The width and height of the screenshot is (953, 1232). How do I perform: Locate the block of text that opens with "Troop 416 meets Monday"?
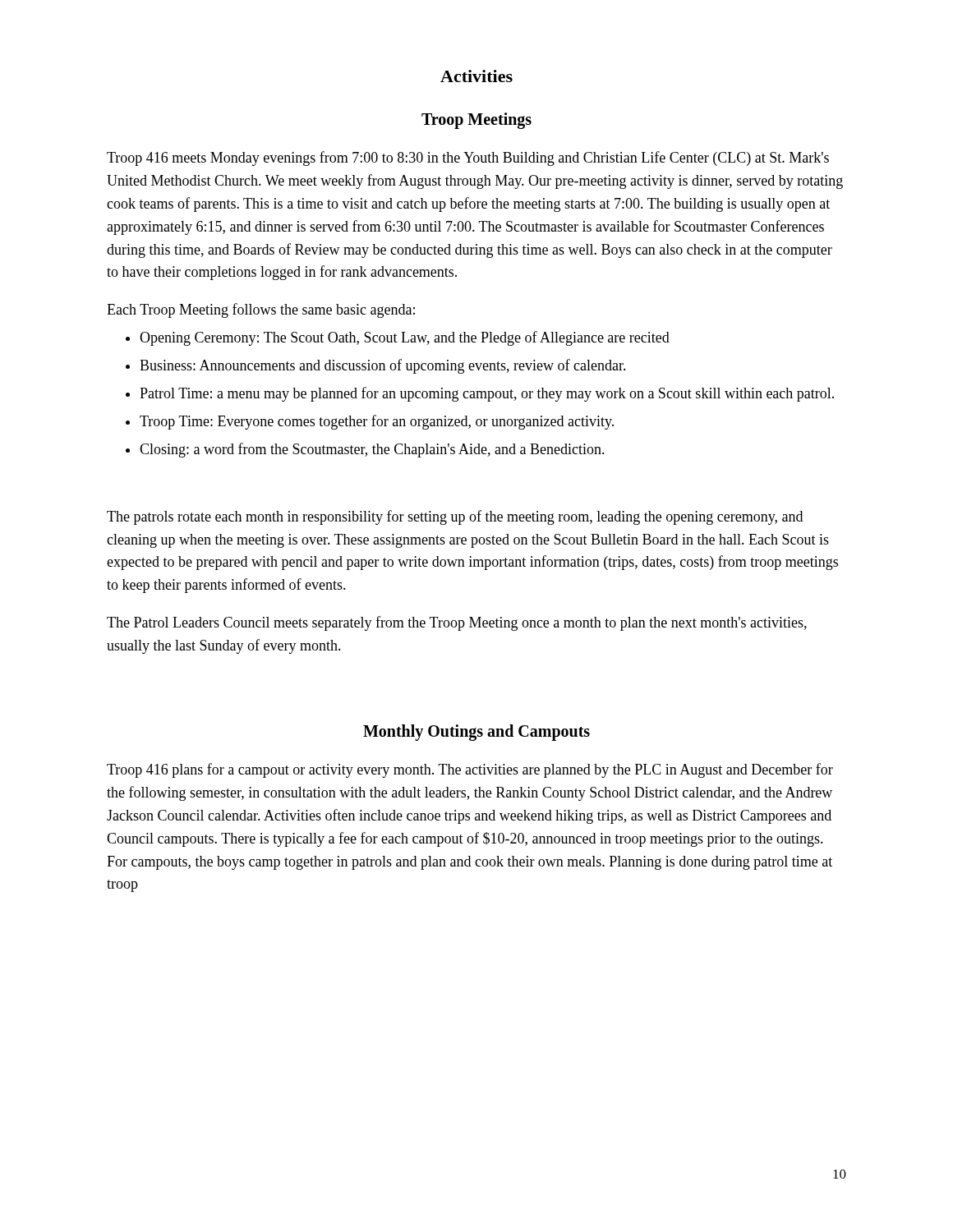[x=475, y=215]
